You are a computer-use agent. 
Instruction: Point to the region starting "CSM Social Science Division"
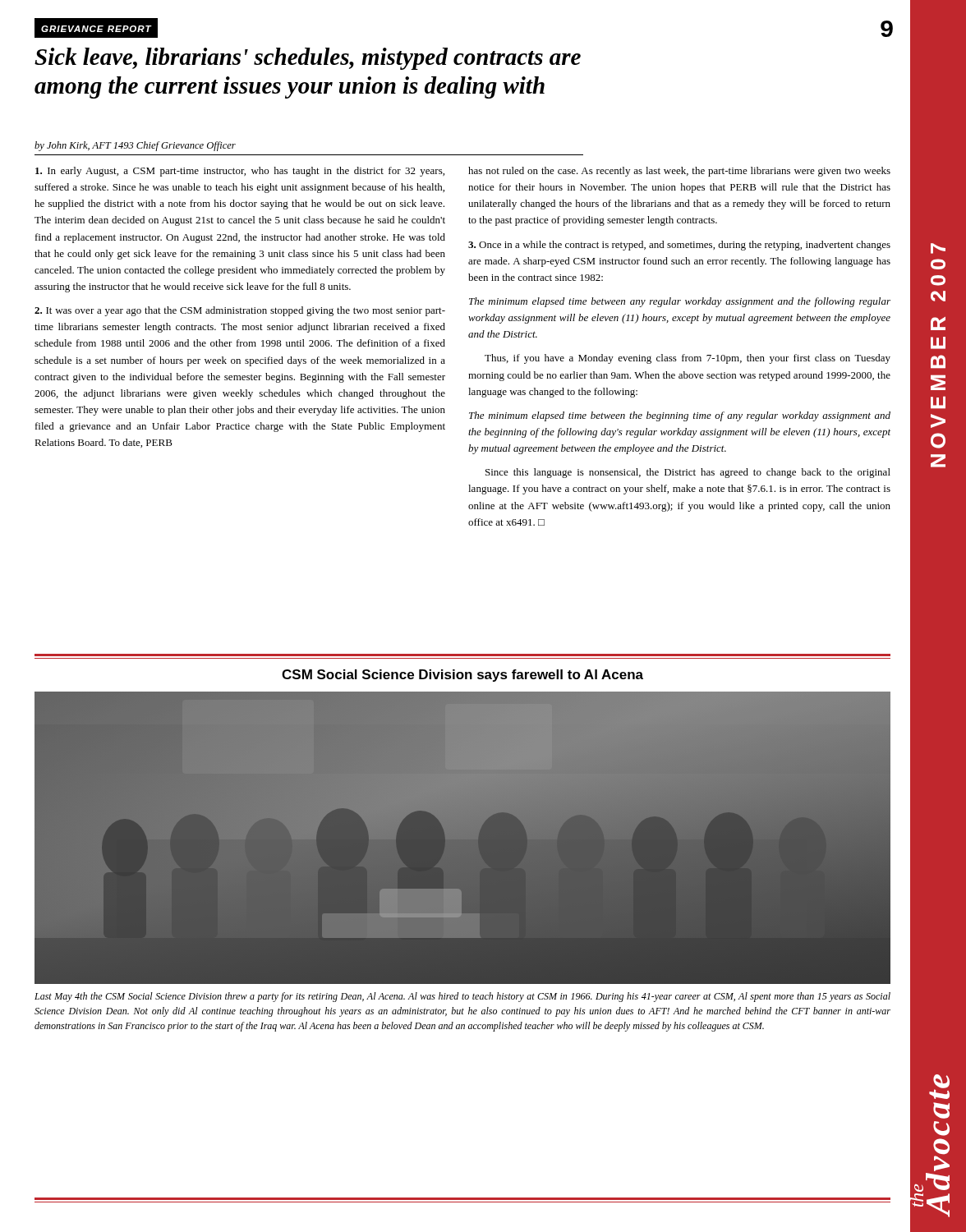462,675
